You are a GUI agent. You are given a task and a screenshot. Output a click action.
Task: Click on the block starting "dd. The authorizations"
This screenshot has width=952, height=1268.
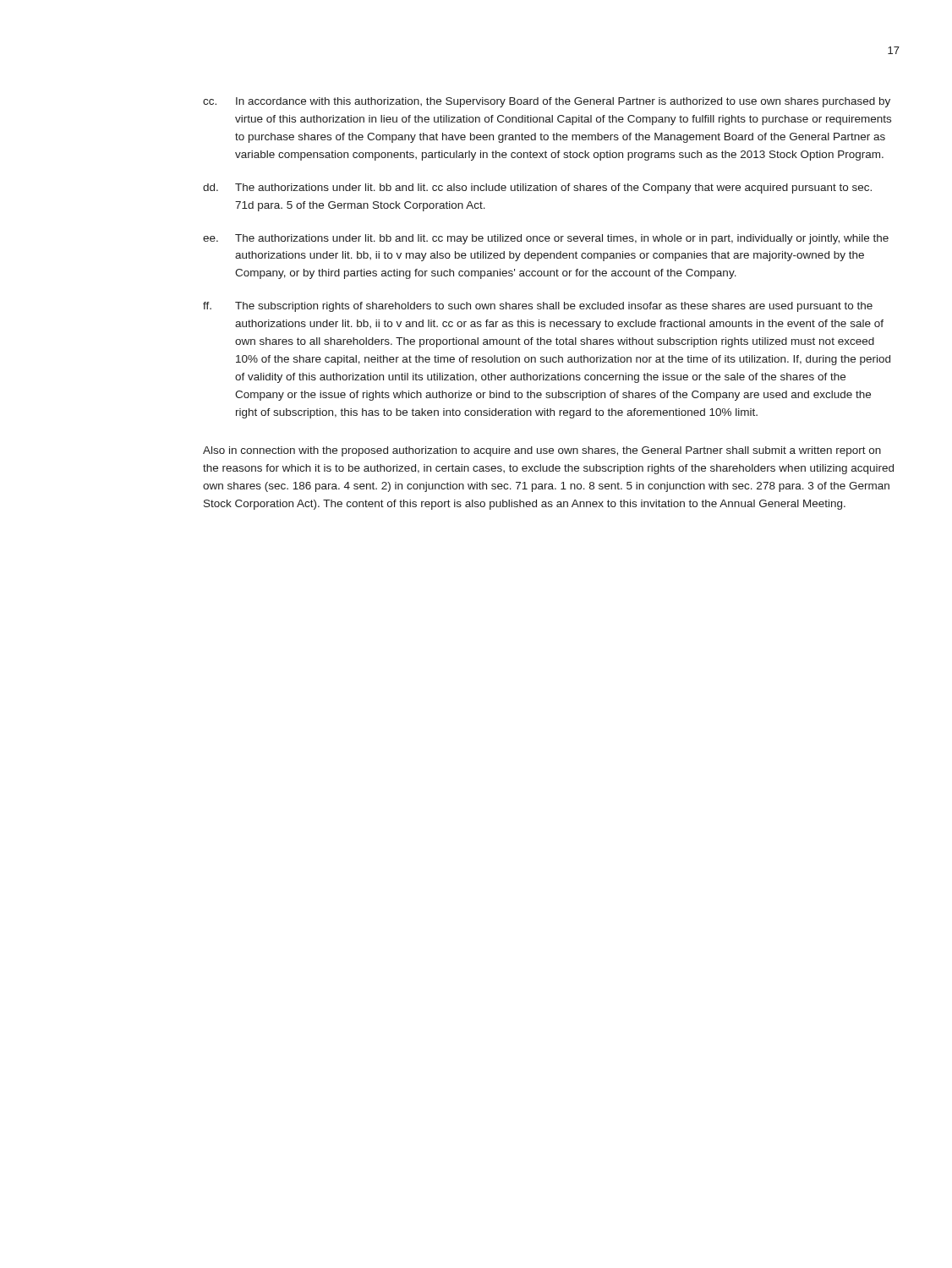(x=549, y=197)
